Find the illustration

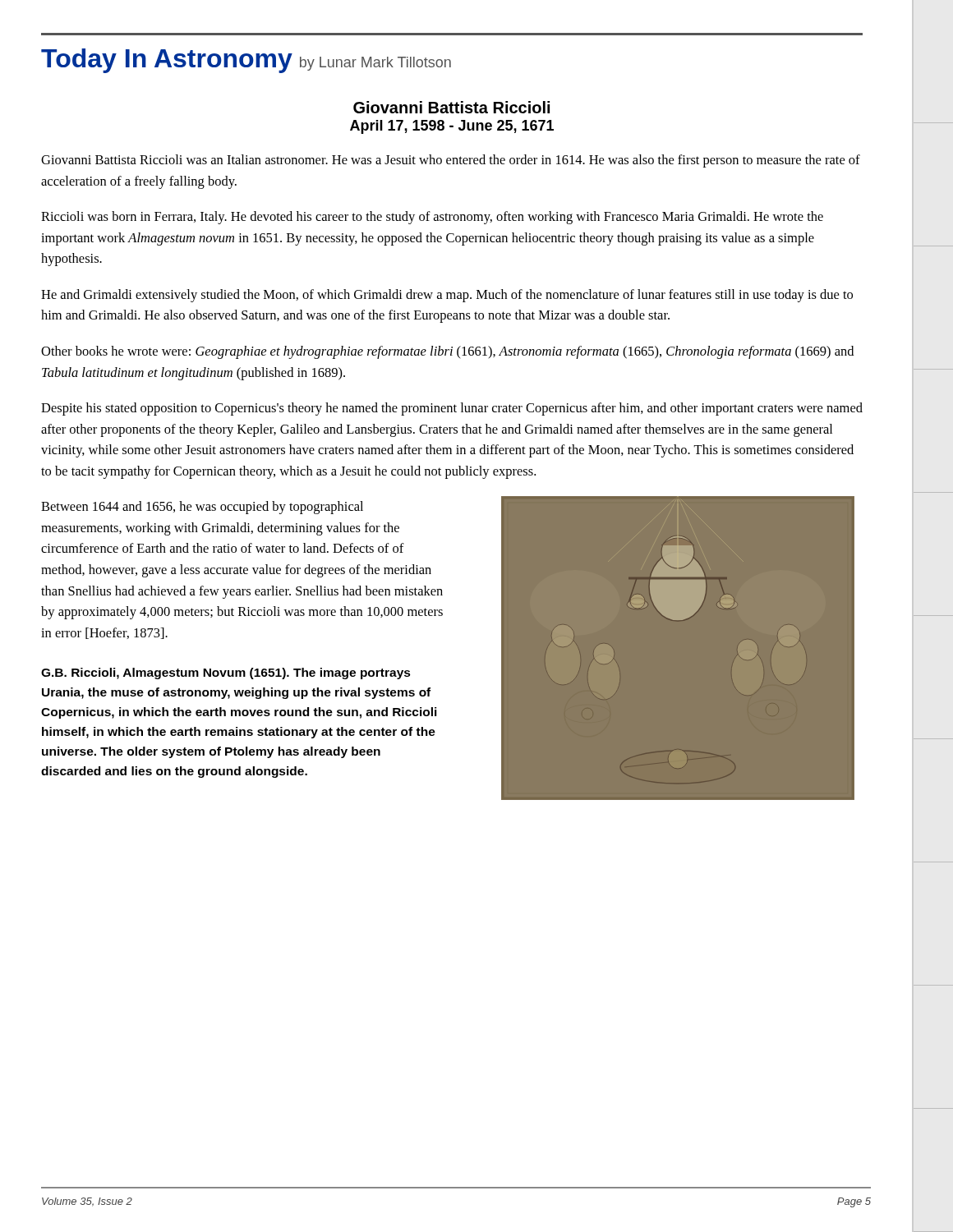[682, 650]
